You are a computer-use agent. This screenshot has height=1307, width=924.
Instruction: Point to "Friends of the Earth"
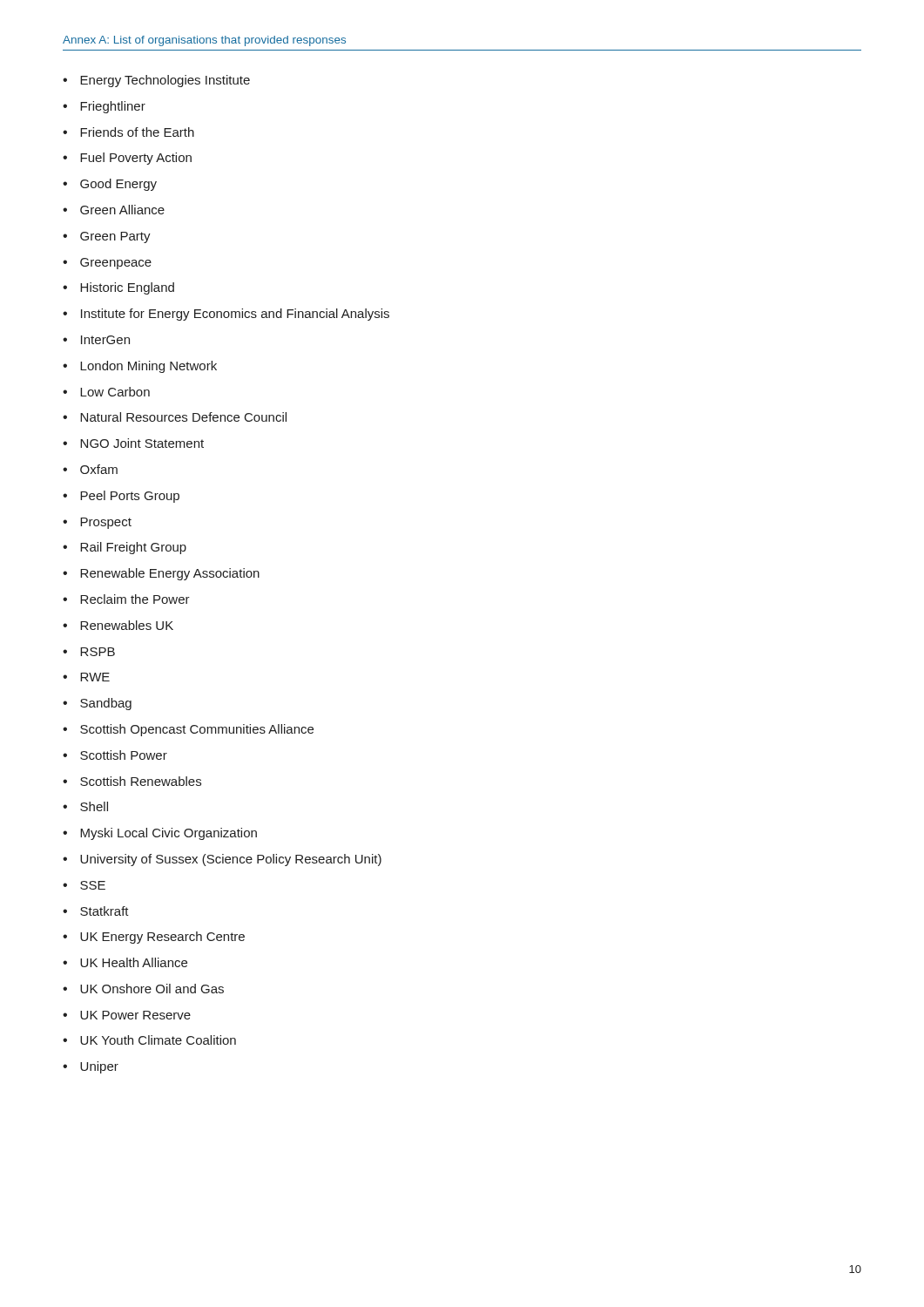[137, 132]
